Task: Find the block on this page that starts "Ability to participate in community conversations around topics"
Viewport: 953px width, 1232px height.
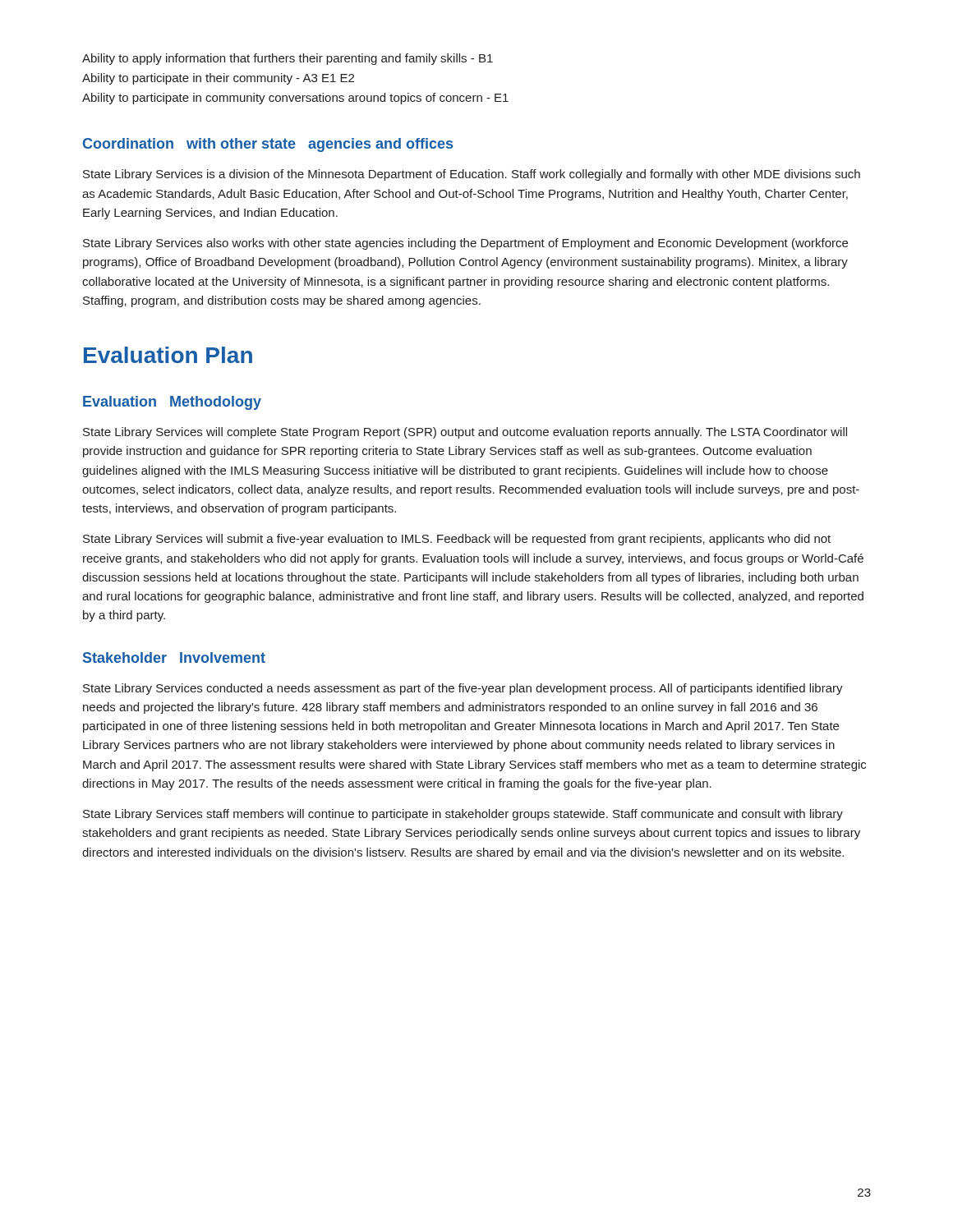Action: tap(296, 97)
